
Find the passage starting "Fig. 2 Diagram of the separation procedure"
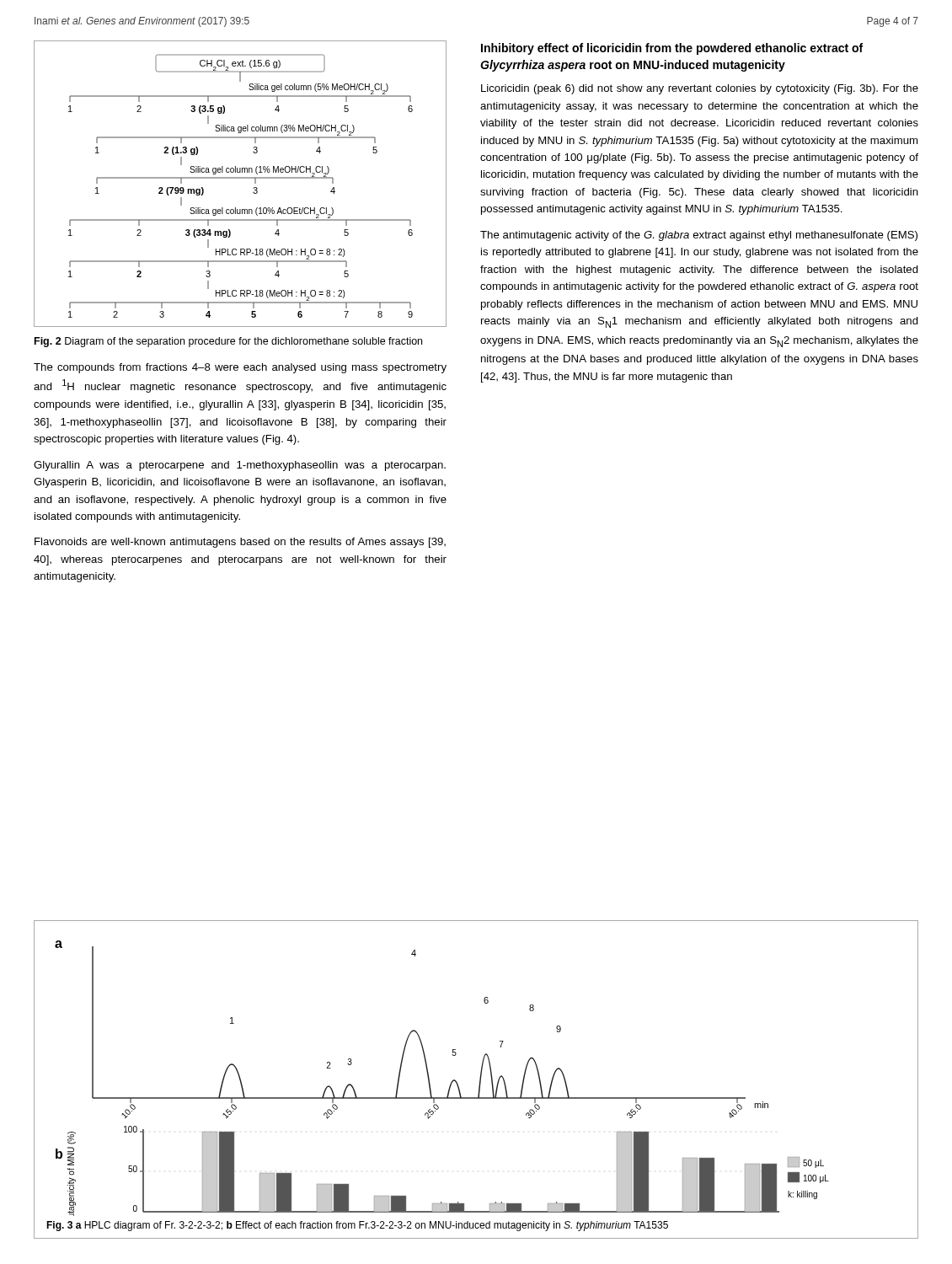228,341
